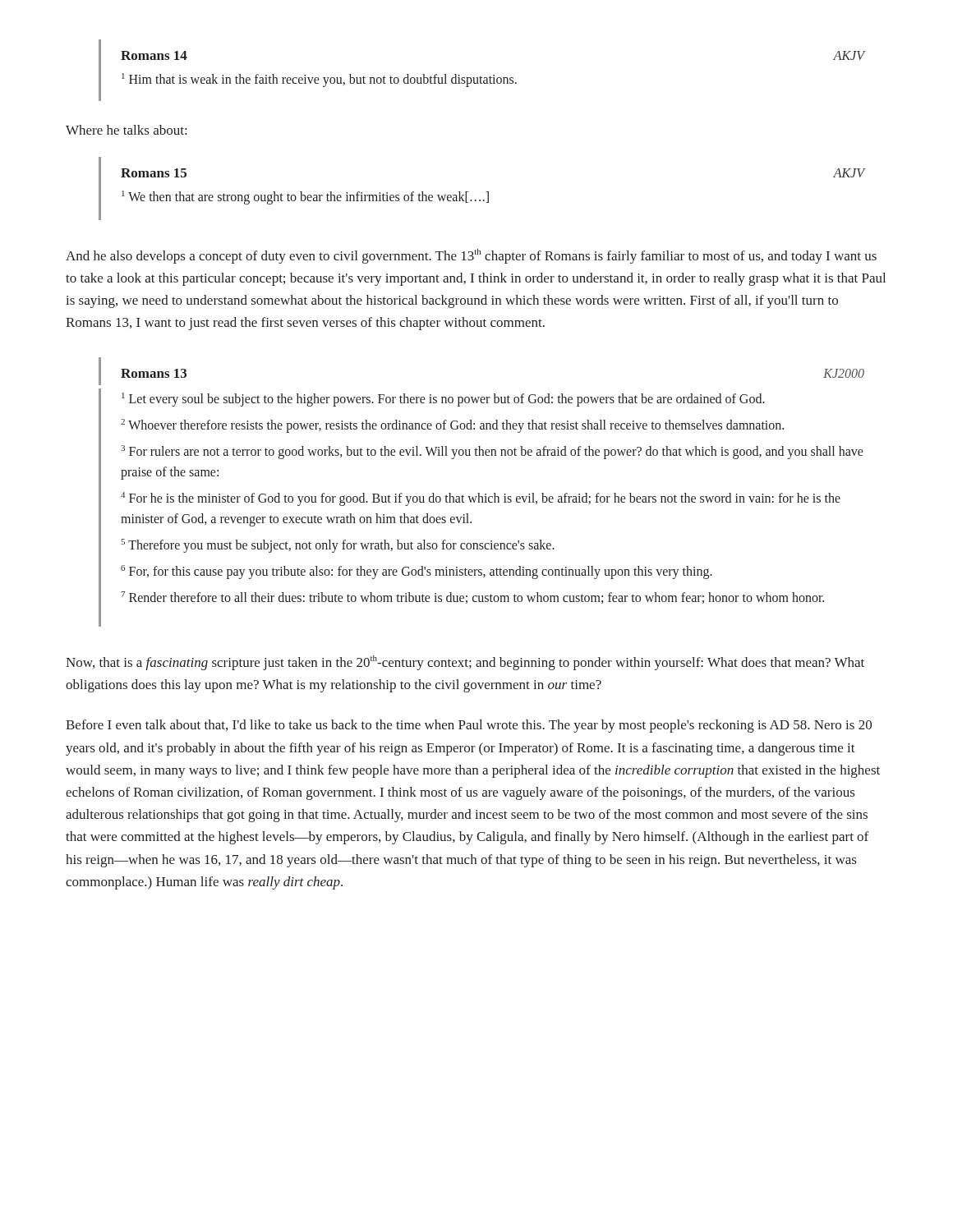953x1232 pixels.
Task: Point to the region starting "And he also develops"
Action: coord(476,289)
